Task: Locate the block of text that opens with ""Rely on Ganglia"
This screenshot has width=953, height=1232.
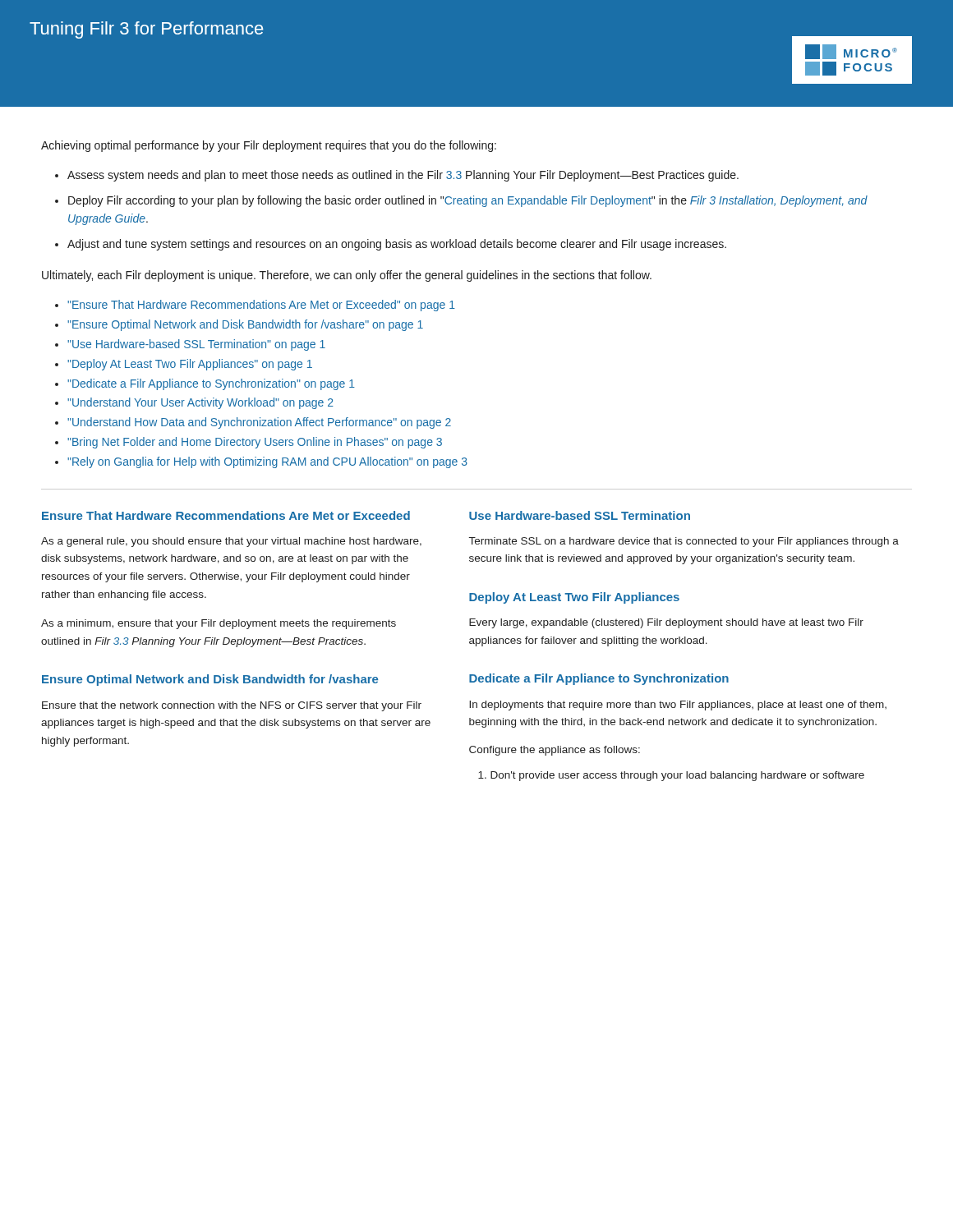Action: click(x=267, y=461)
